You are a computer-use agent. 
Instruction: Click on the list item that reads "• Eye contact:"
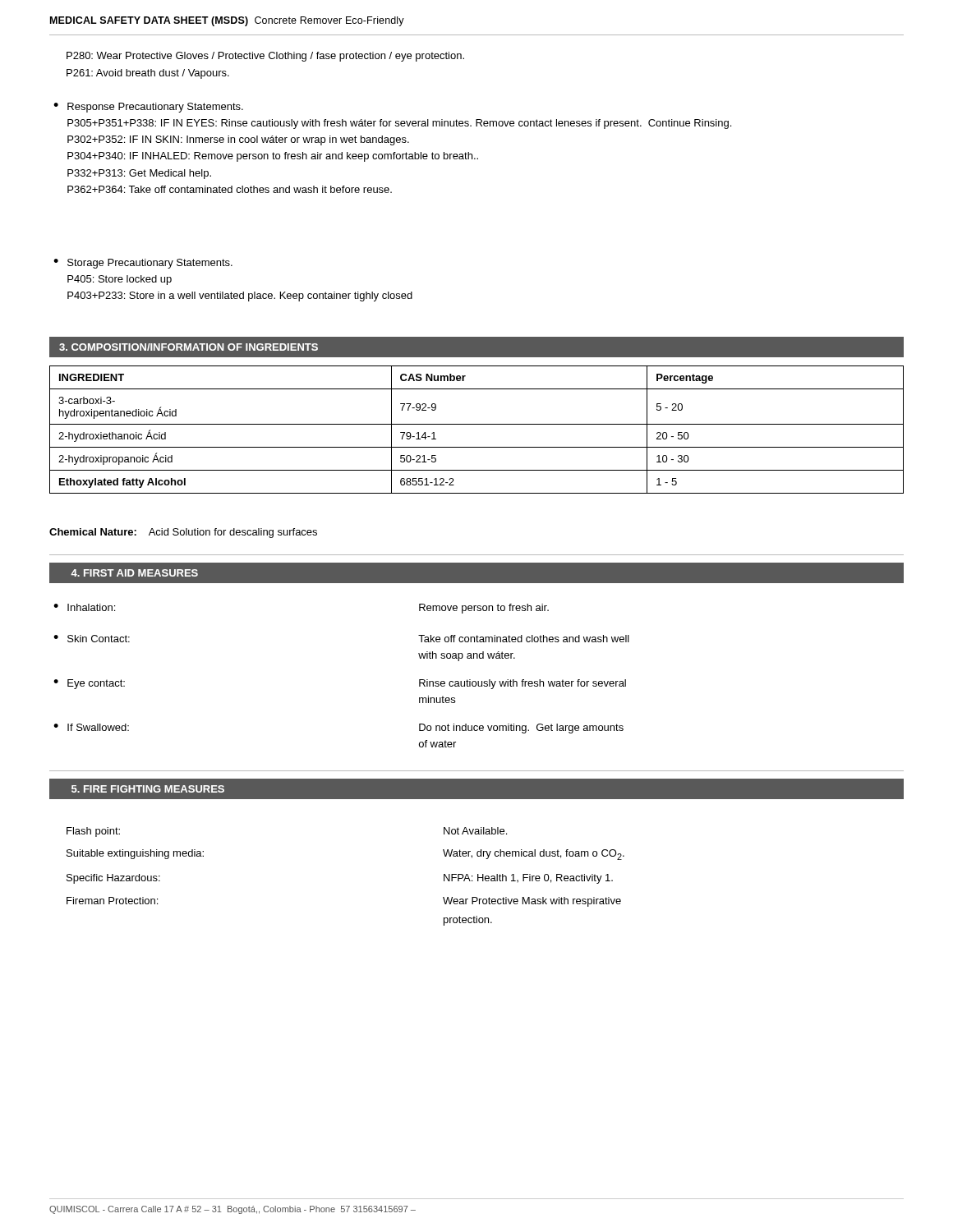pos(479,691)
